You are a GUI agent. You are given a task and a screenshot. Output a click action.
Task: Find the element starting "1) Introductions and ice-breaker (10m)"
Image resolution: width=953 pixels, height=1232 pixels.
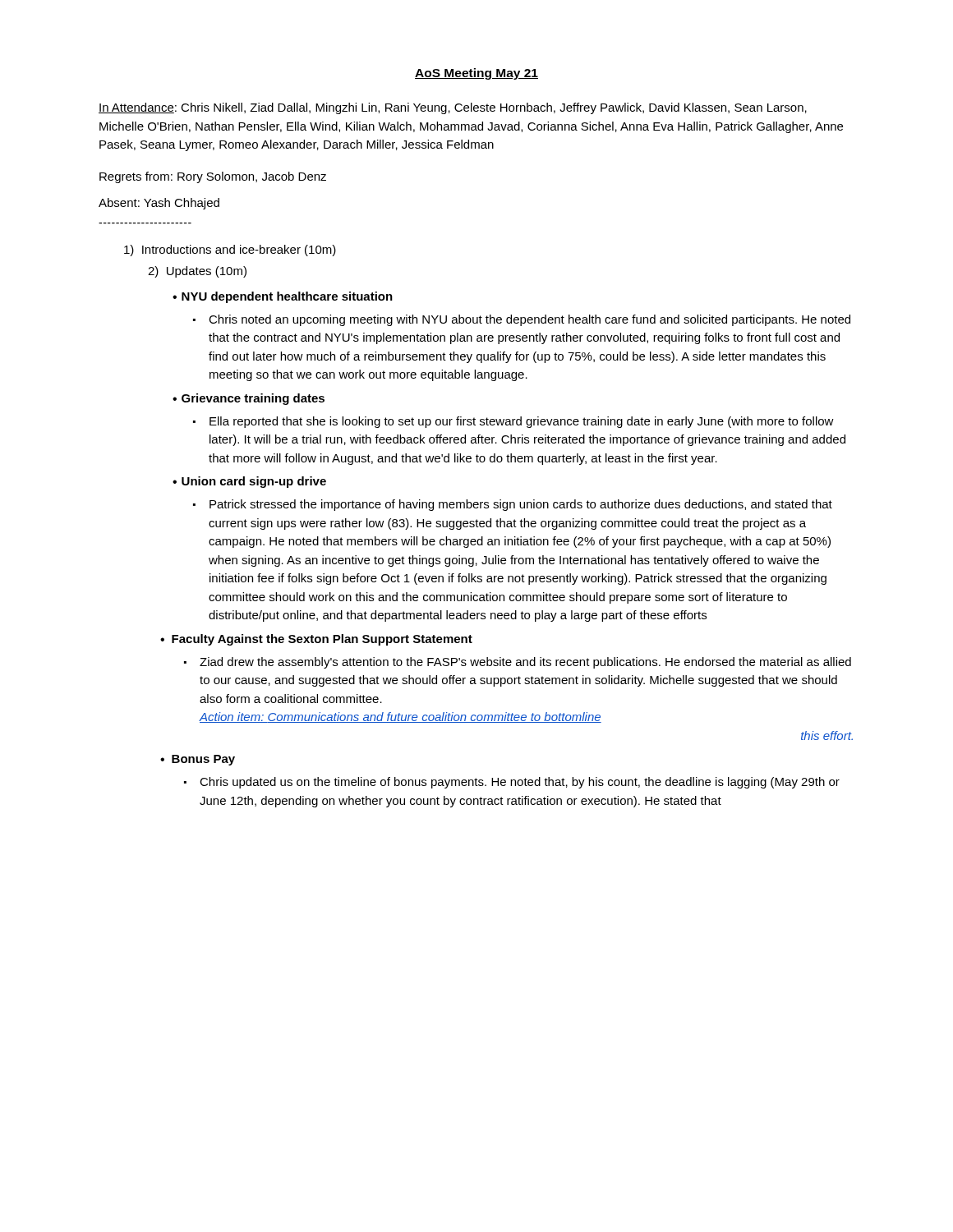tap(230, 249)
